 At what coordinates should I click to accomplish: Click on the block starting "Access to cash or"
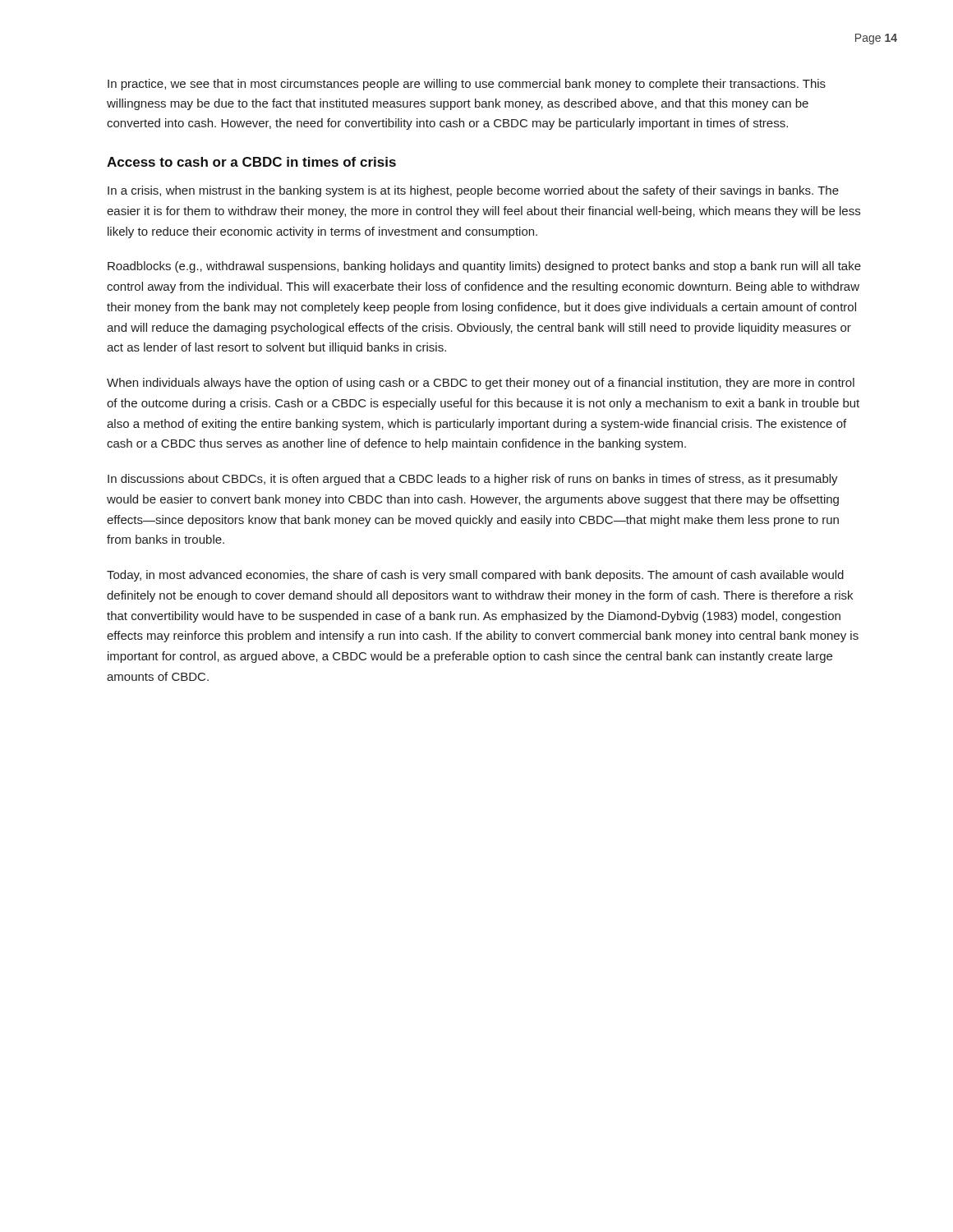pyautogui.click(x=252, y=162)
